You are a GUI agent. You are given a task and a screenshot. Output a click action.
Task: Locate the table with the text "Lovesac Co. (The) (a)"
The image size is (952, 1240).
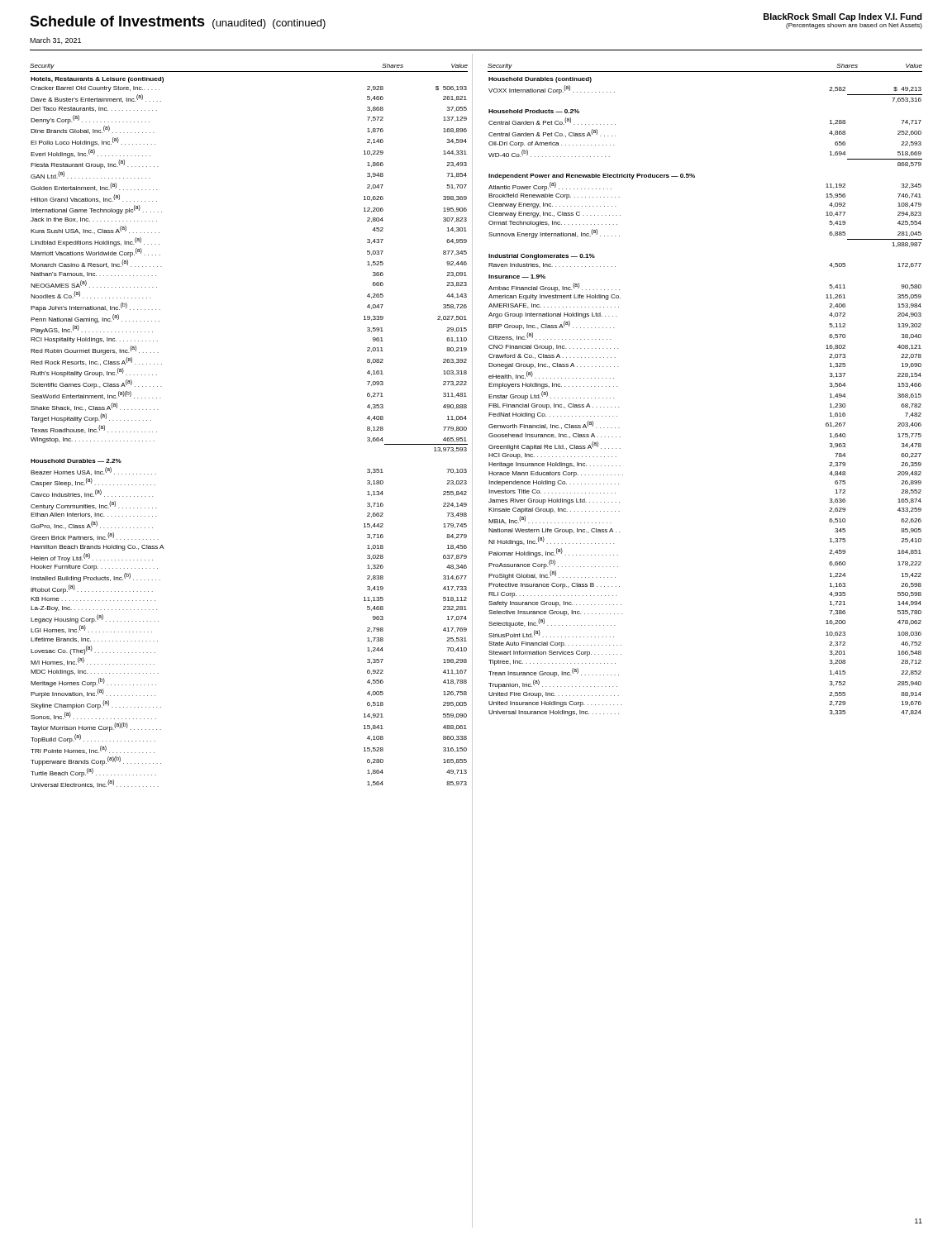click(x=249, y=431)
